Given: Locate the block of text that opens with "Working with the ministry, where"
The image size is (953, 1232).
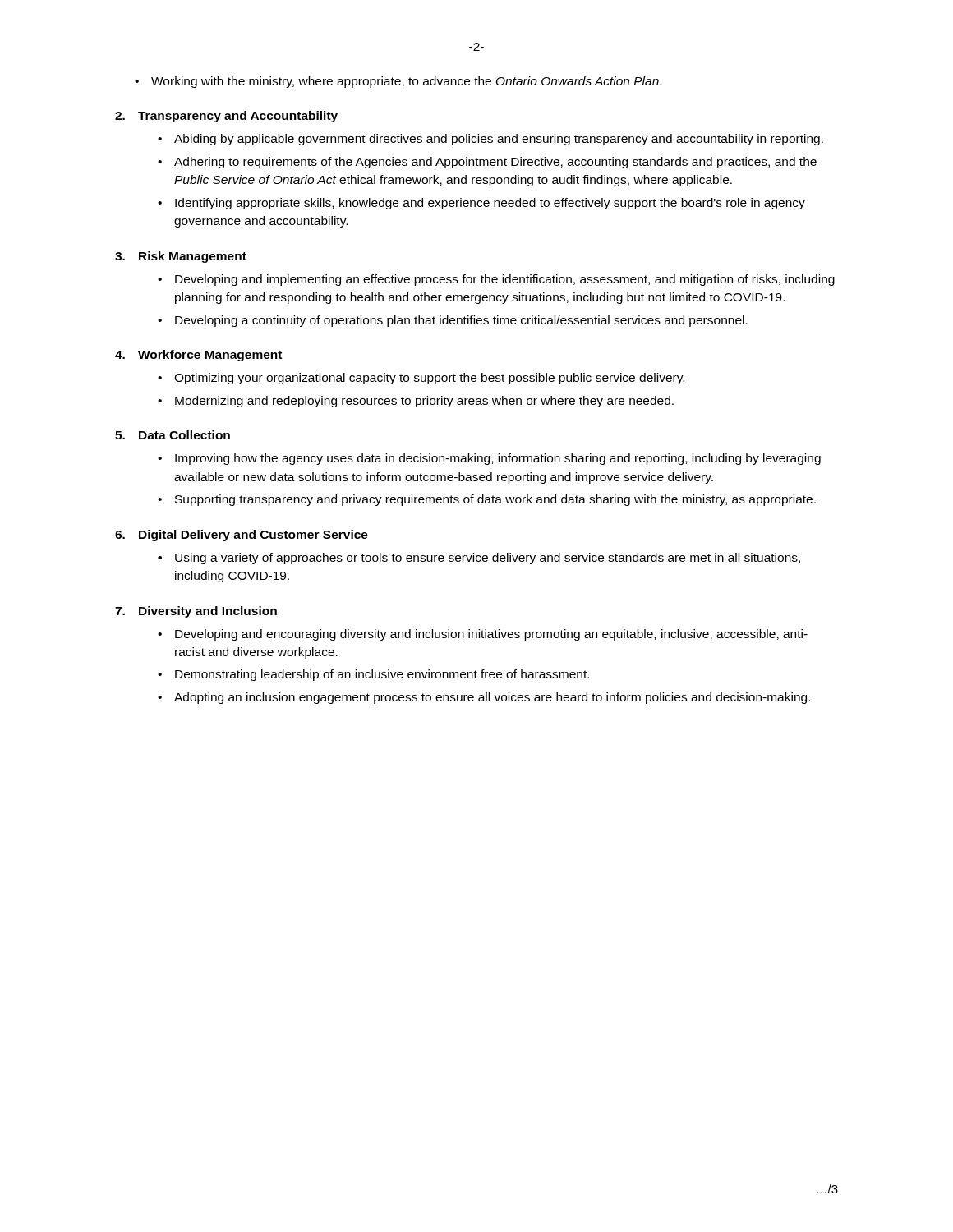Looking at the screenshot, I should point(486,81).
